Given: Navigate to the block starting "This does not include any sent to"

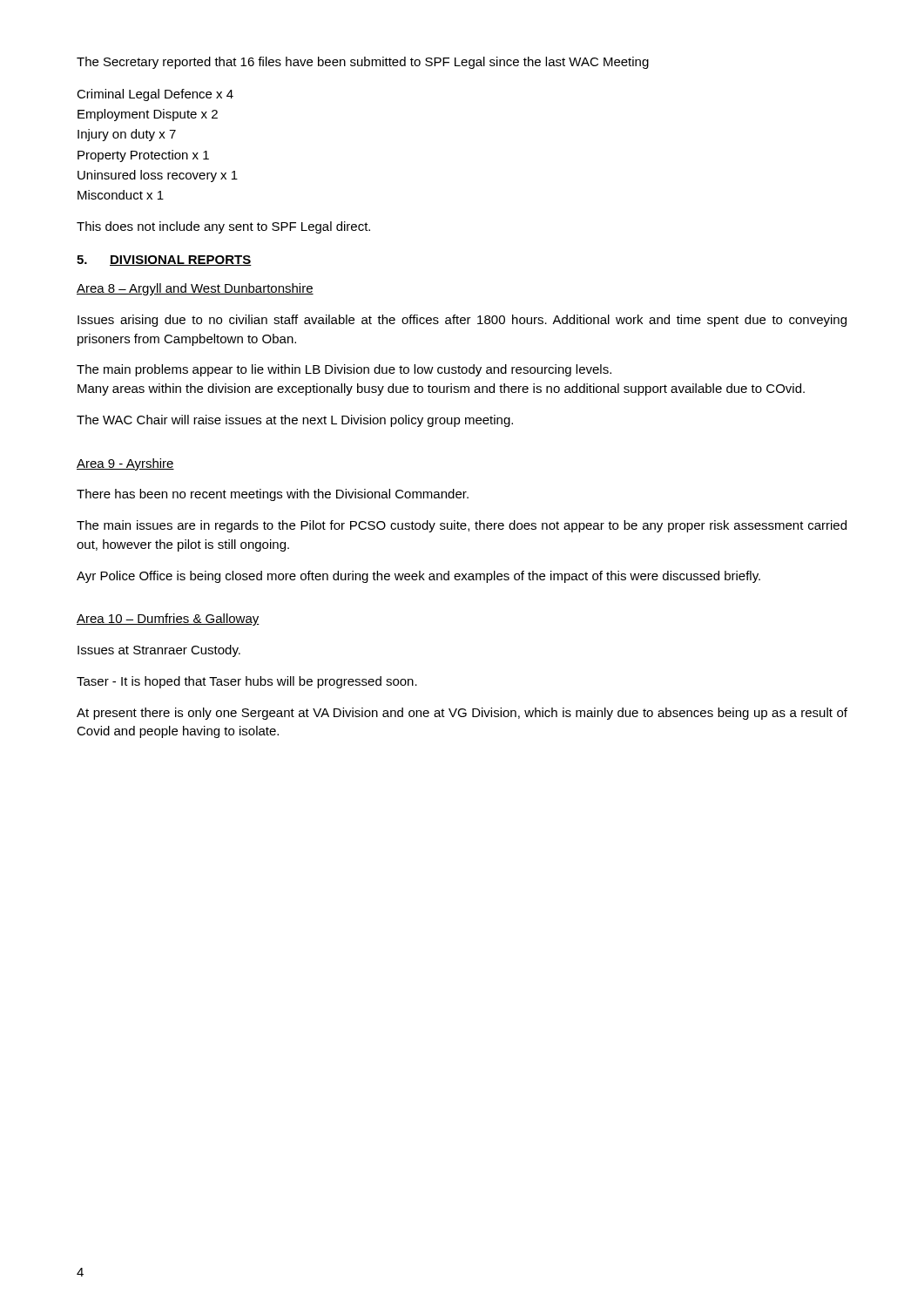Looking at the screenshot, I should 223,227.
